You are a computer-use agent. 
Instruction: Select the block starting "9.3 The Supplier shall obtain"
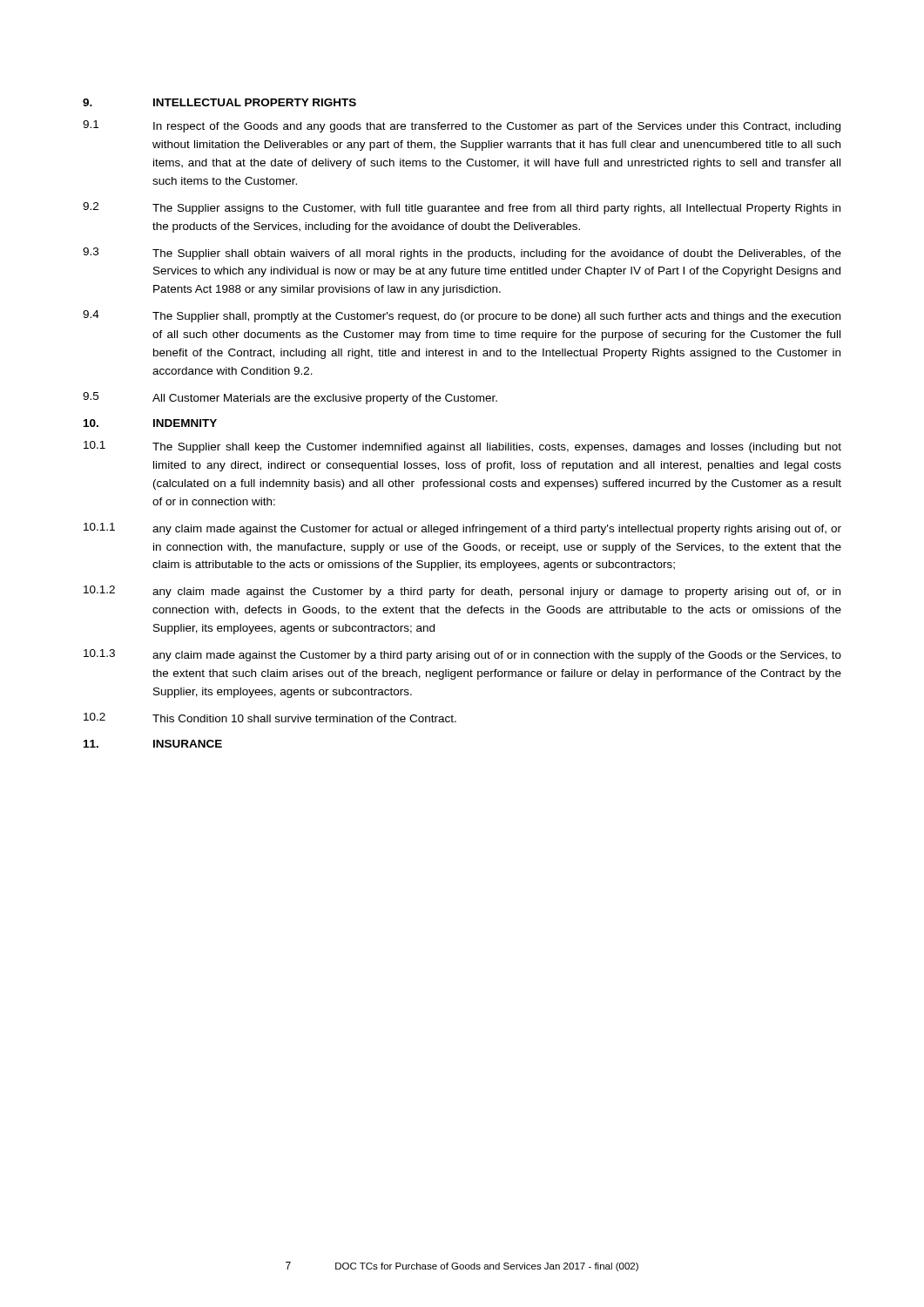[x=462, y=272]
